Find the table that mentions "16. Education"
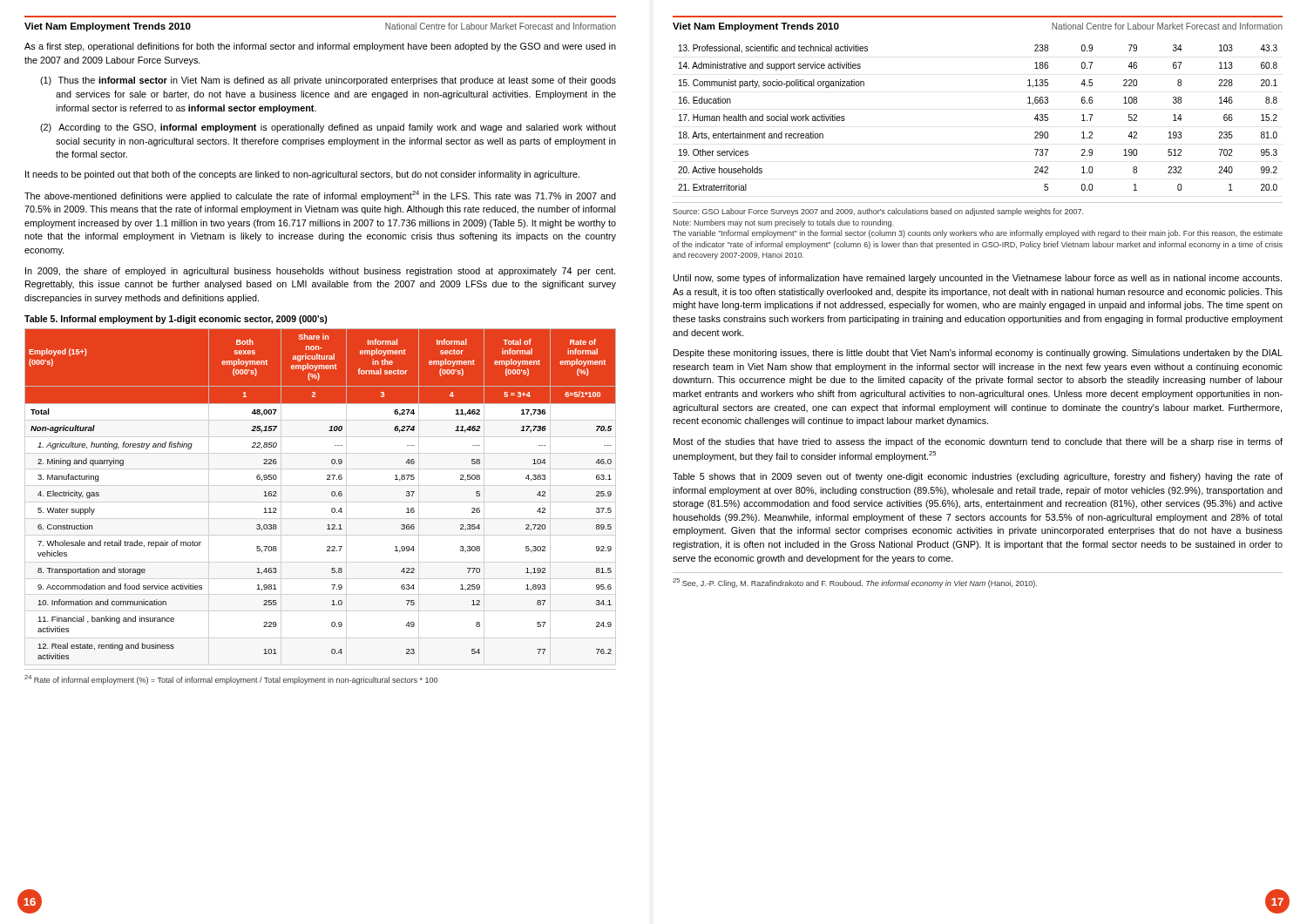 point(978,118)
